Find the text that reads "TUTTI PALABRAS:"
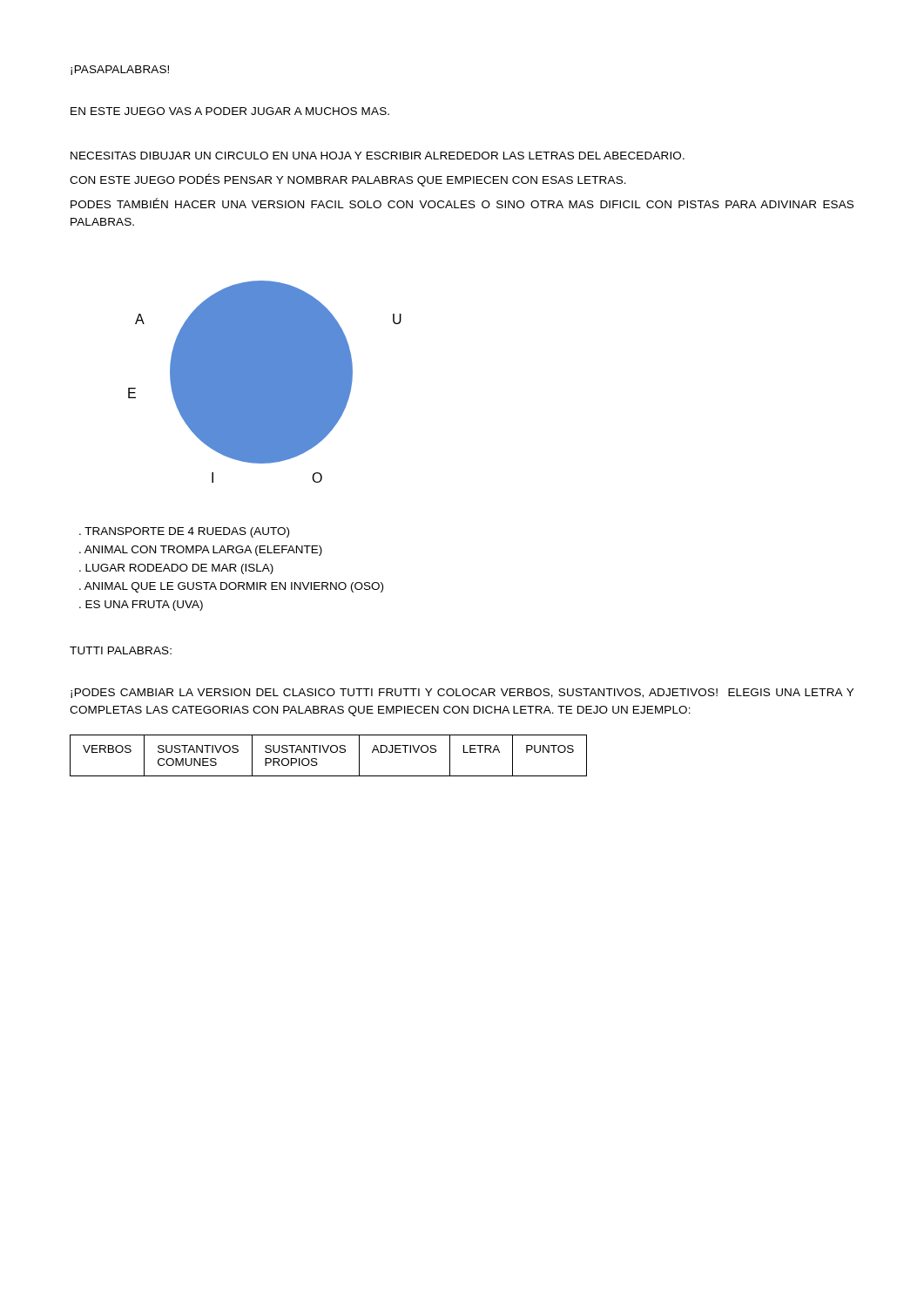Screen dimensions: 1307x924 click(121, 650)
